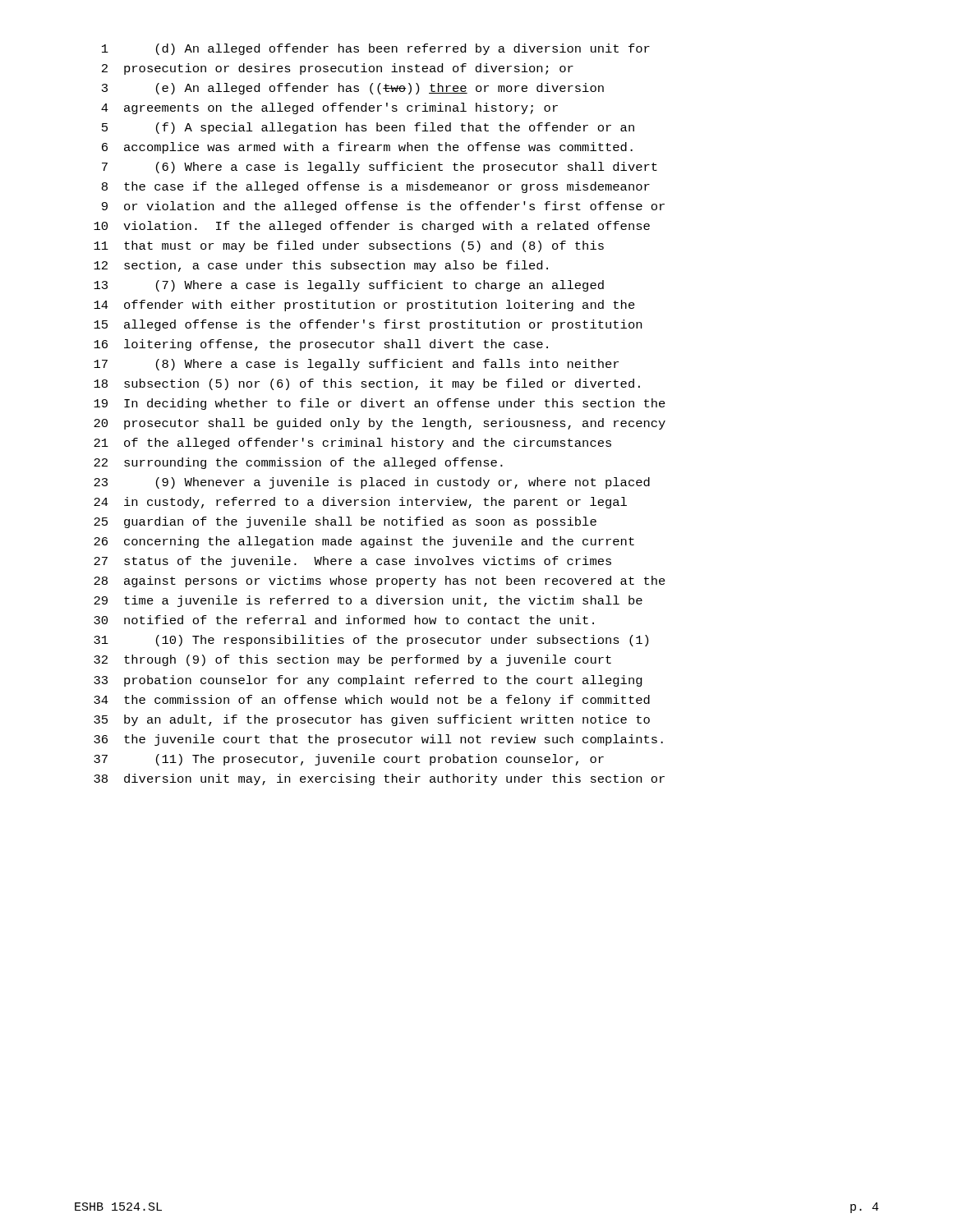The image size is (953, 1232).
Task: Where is the passage that starts "5 (f) A special allegation"?
Action: 476,128
